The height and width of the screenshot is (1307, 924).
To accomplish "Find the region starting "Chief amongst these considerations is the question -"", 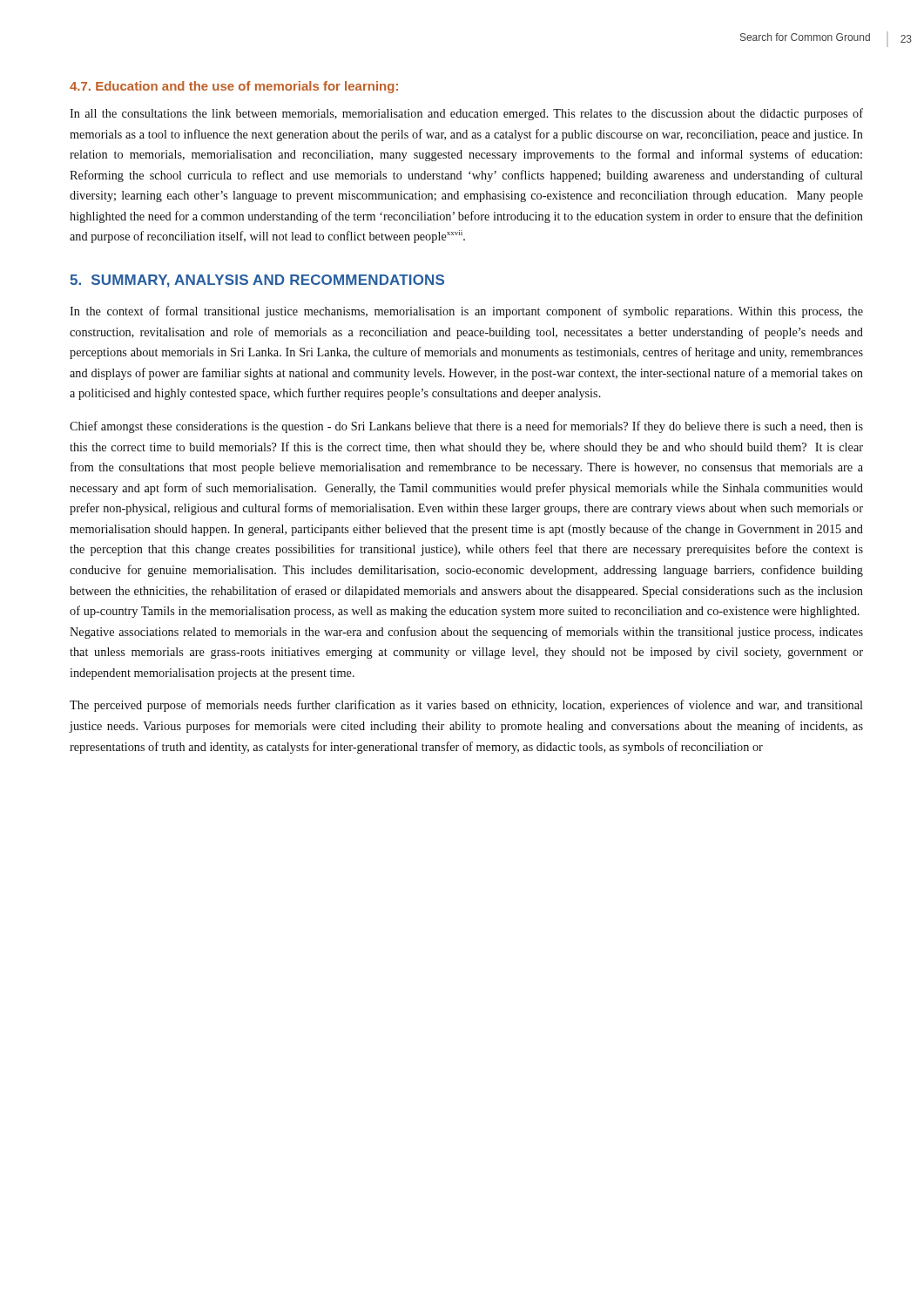I will pos(466,549).
